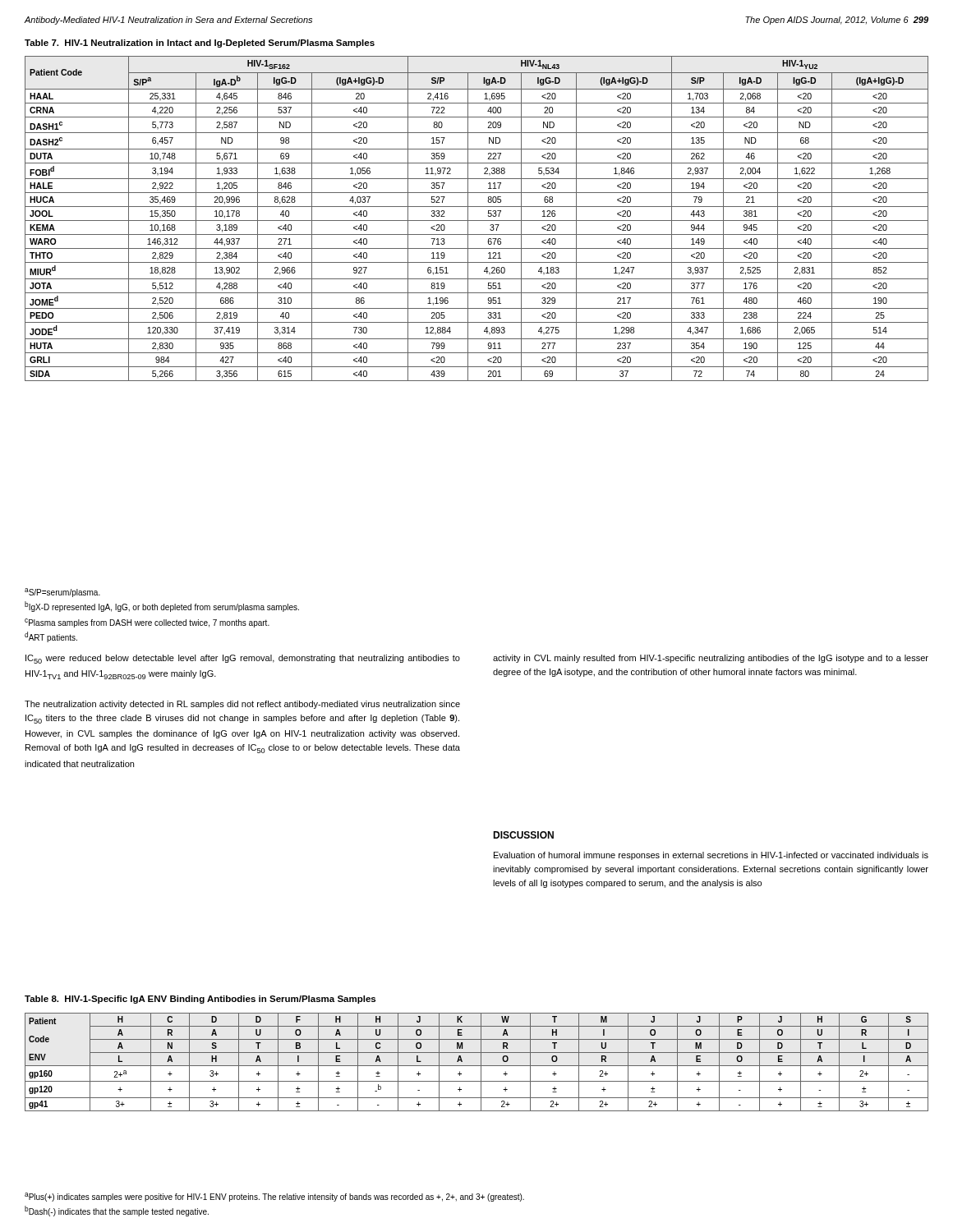Viewport: 953px width, 1232px height.
Task: Point to the text block starting "activity in CVL mainly resulted from"
Action: (711, 665)
